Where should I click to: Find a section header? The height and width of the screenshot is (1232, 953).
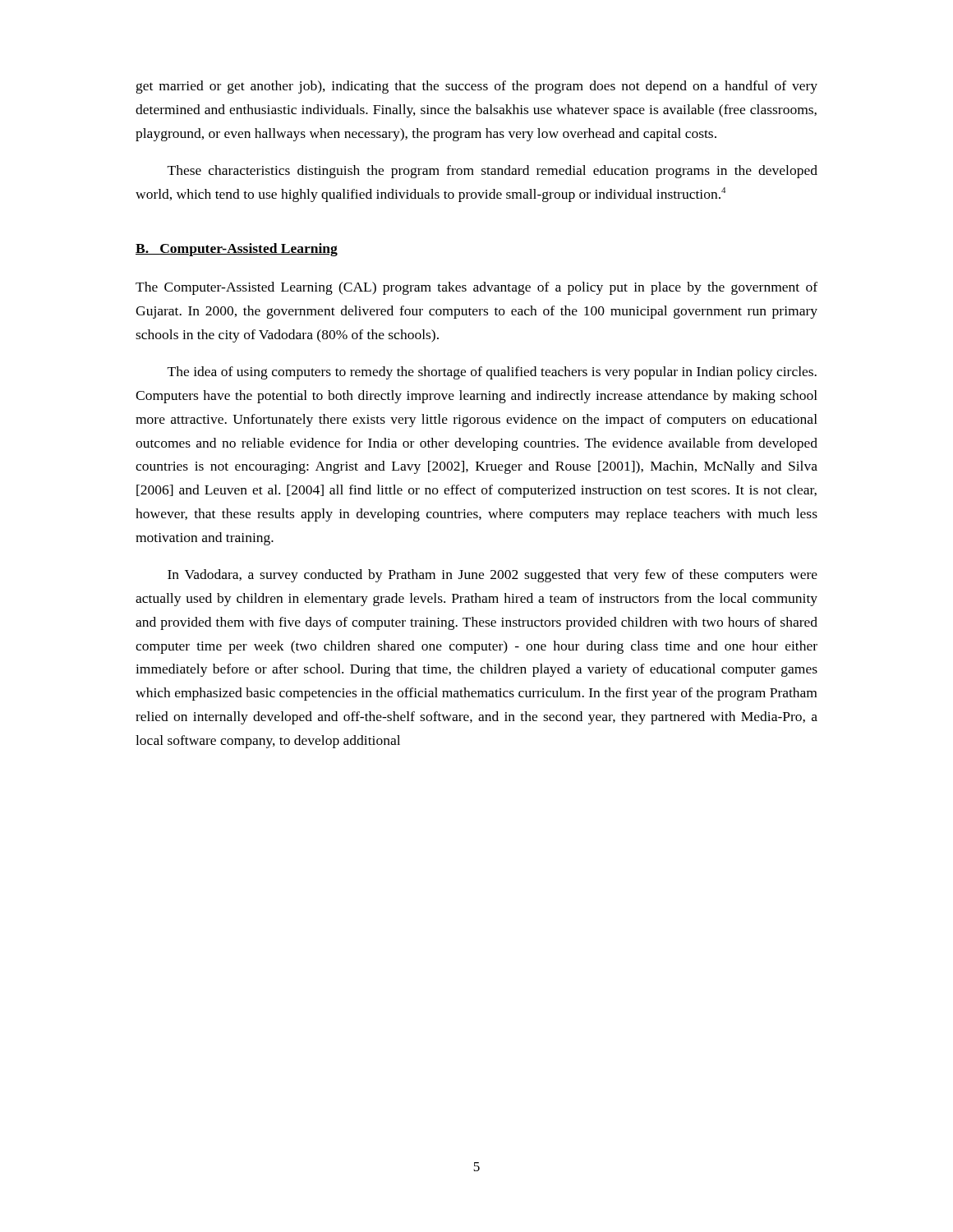(x=237, y=248)
